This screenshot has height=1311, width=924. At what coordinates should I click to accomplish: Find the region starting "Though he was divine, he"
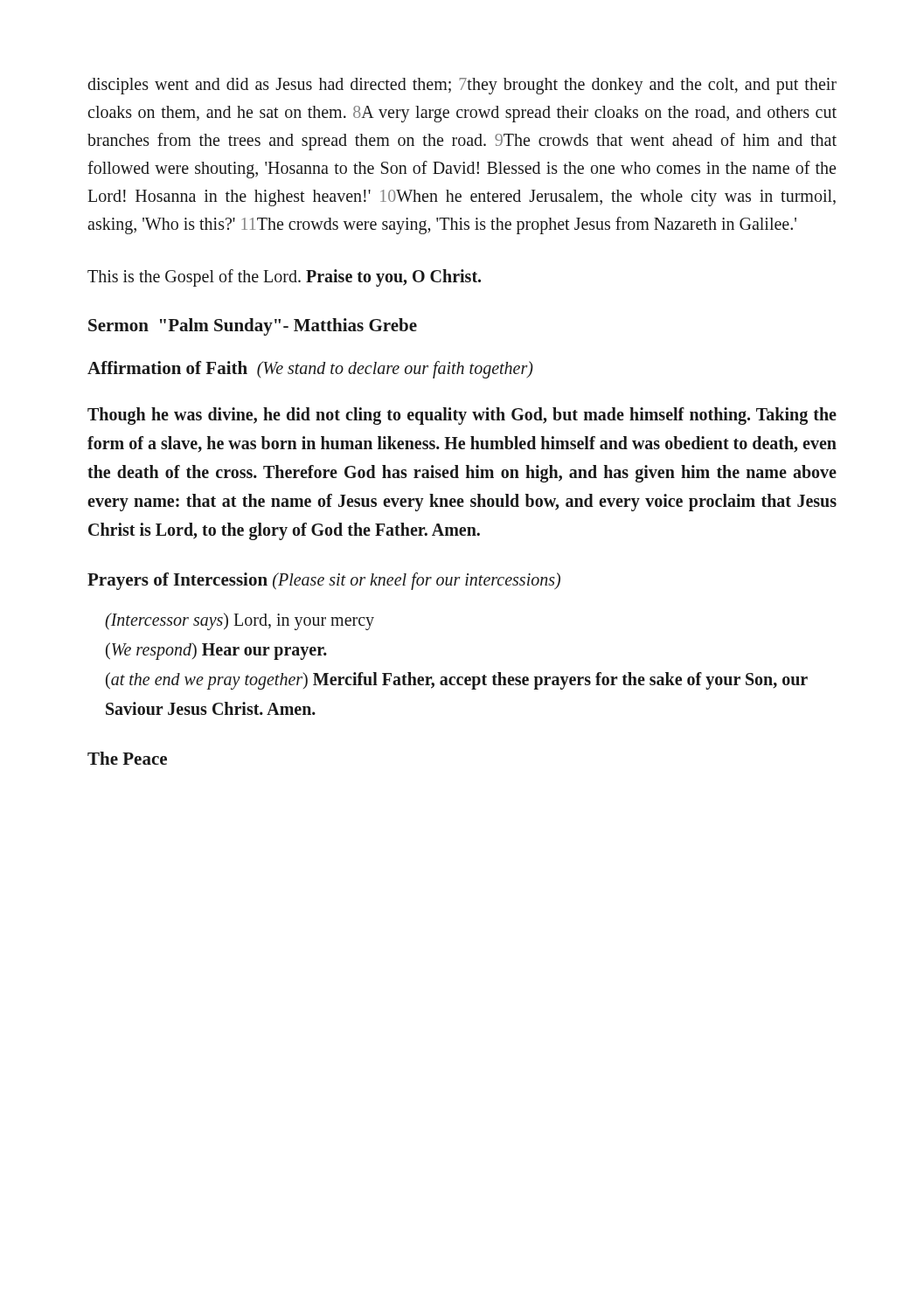click(462, 472)
